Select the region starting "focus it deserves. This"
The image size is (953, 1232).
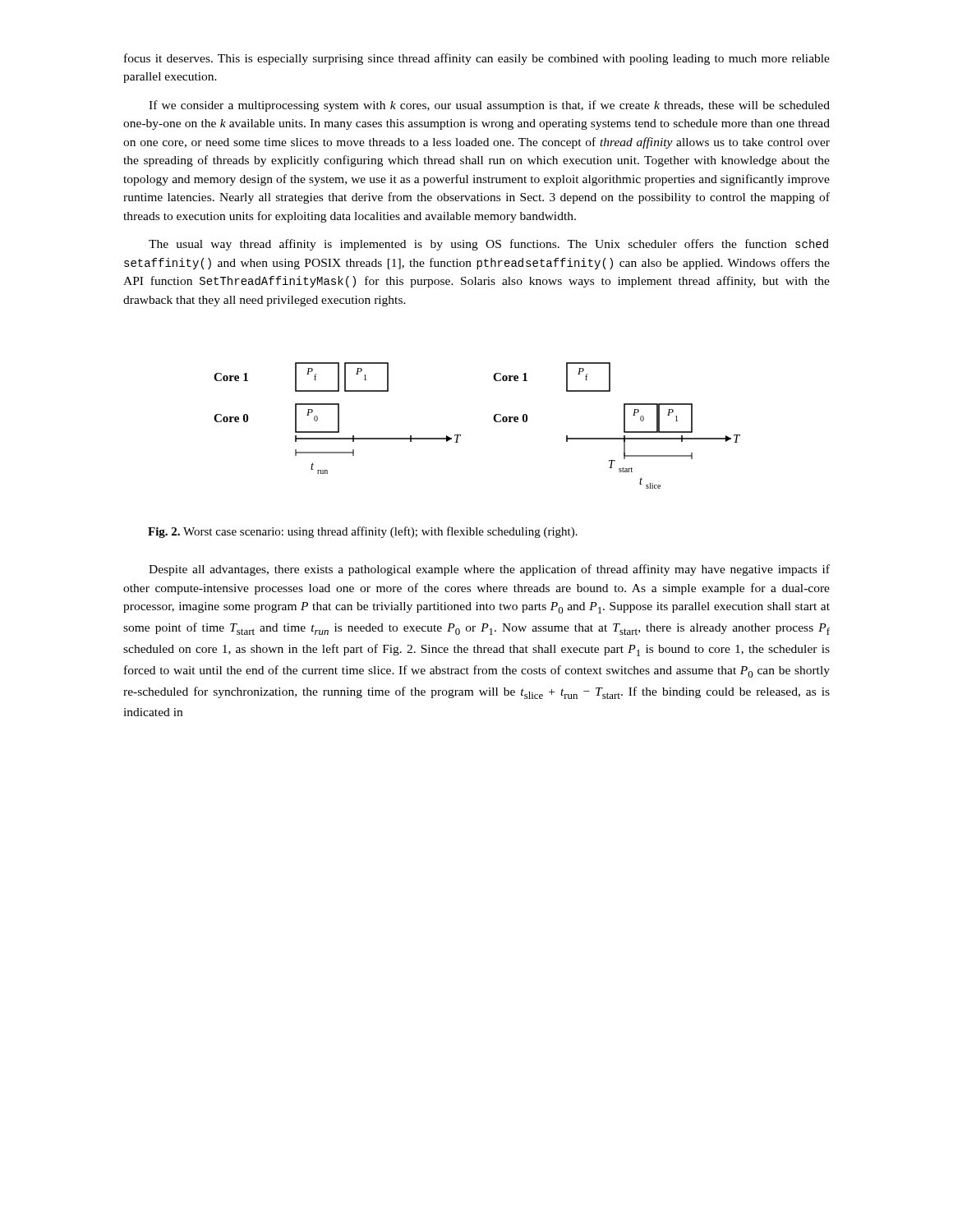click(476, 67)
